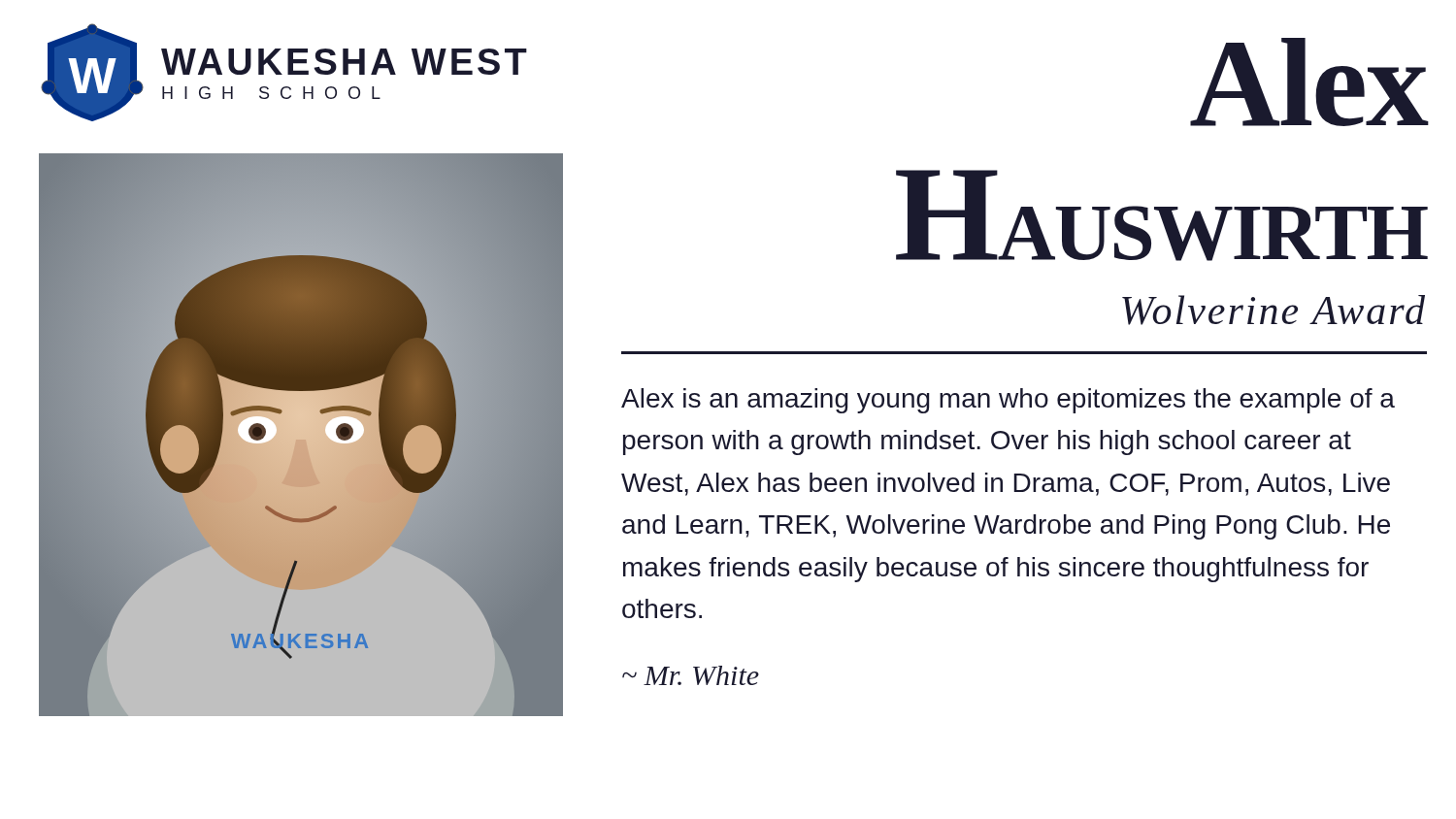
Task: Click on the section header that reads "Wolverine Award"
Action: [1273, 311]
